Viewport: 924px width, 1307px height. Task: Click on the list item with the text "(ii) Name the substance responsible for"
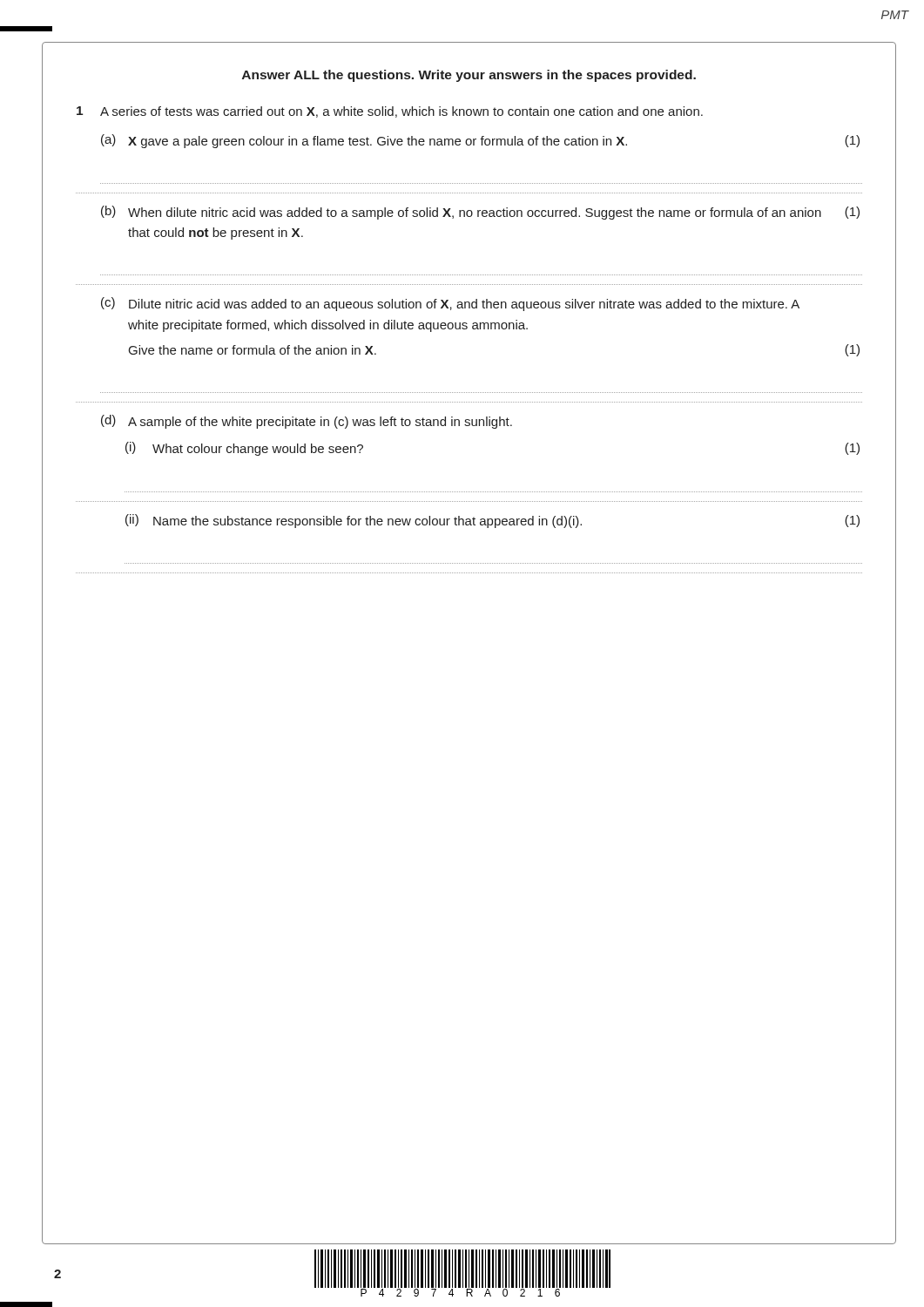(493, 537)
